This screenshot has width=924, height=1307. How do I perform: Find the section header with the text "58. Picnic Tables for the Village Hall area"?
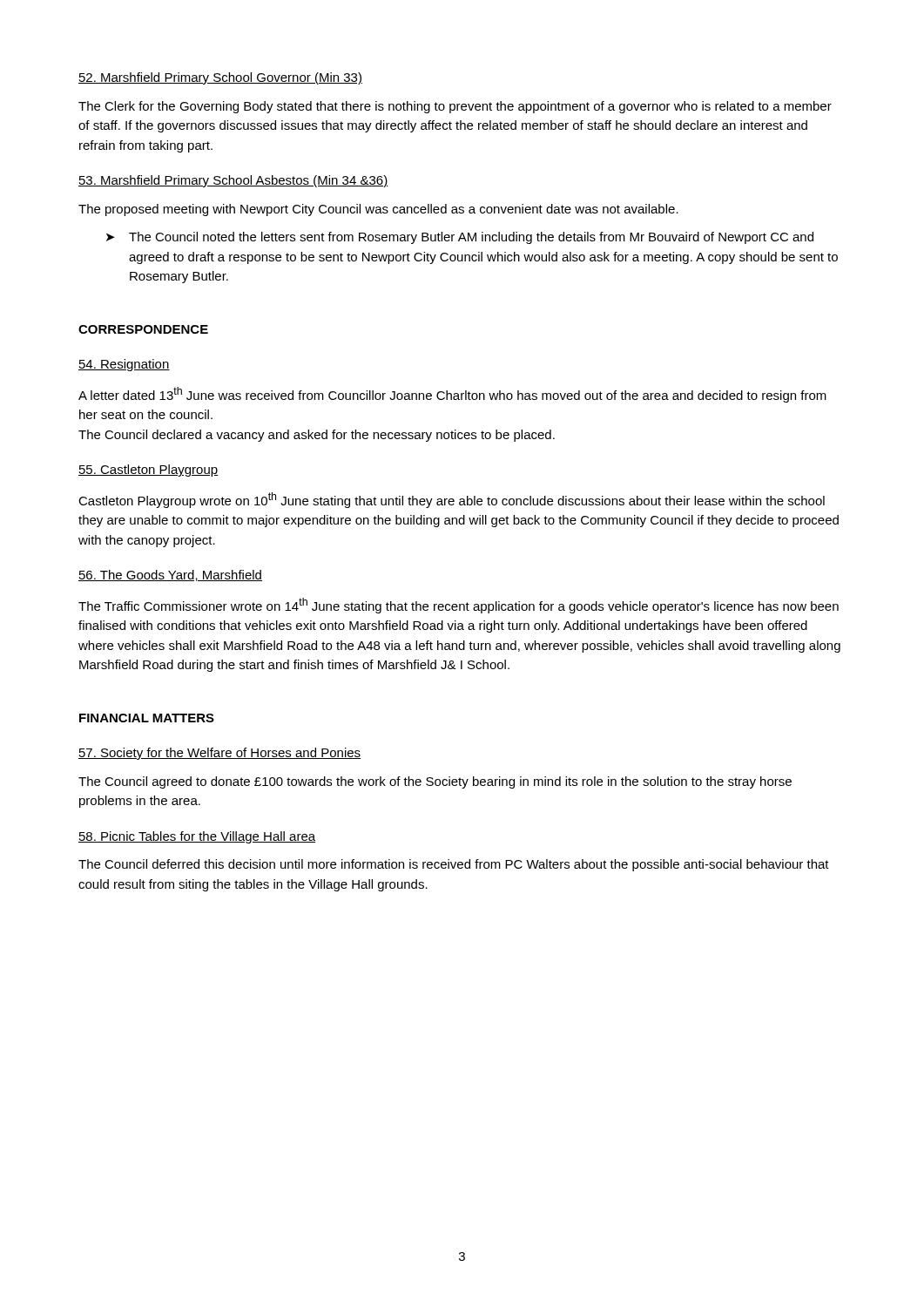[x=197, y=837]
